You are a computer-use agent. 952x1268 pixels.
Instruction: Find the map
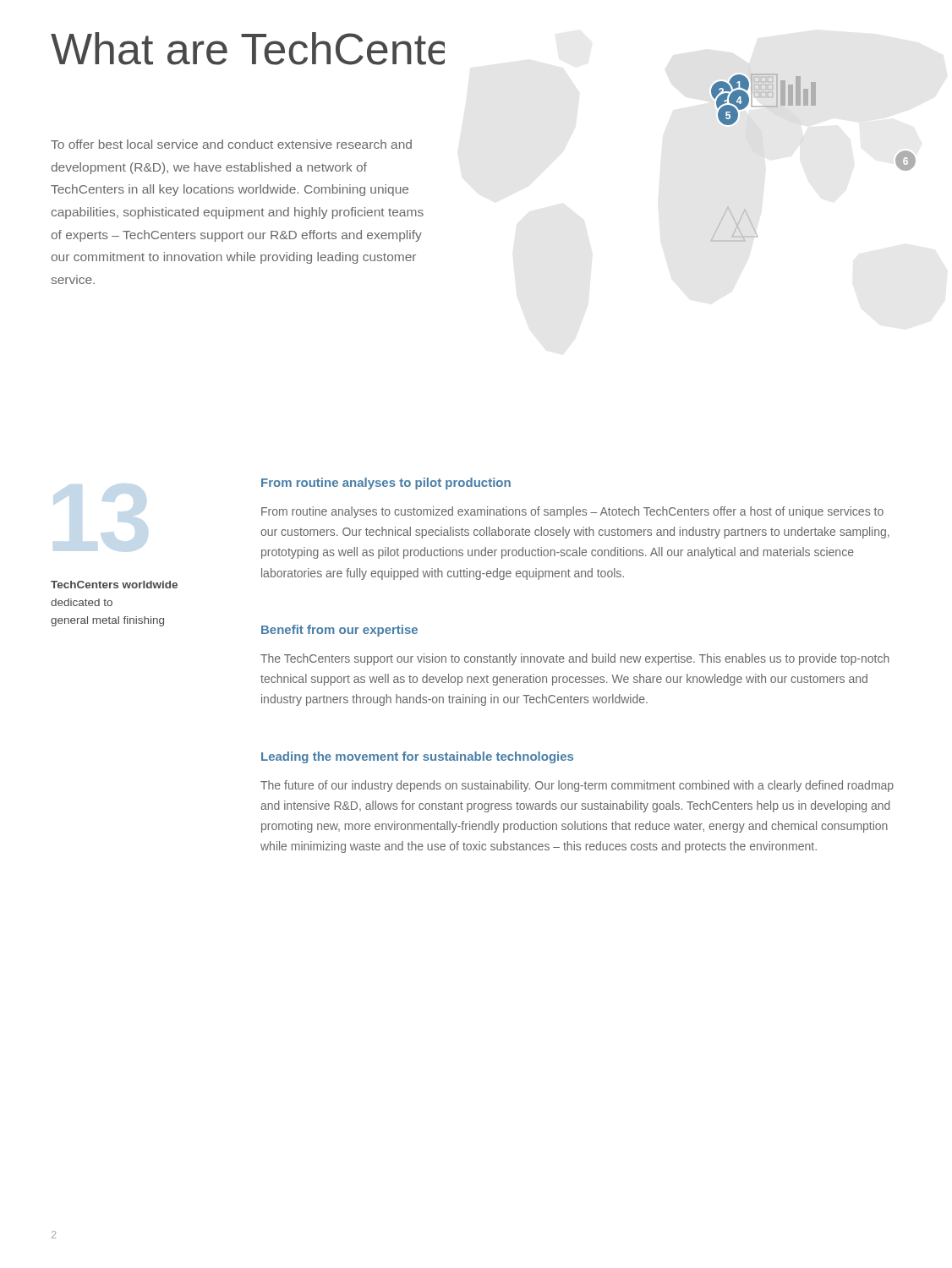click(x=698, y=207)
